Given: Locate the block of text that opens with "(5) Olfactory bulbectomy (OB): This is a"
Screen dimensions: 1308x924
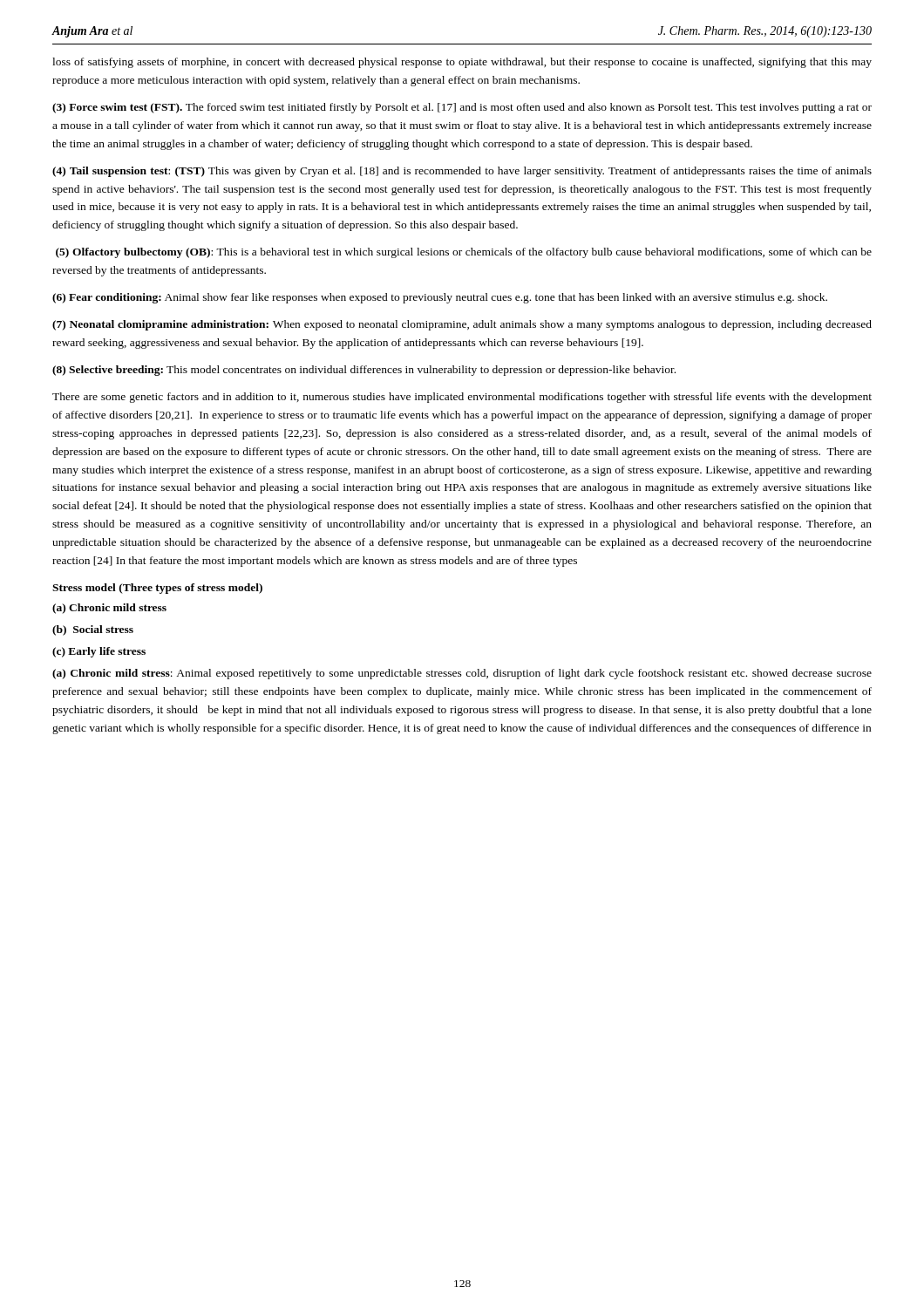Looking at the screenshot, I should (462, 261).
